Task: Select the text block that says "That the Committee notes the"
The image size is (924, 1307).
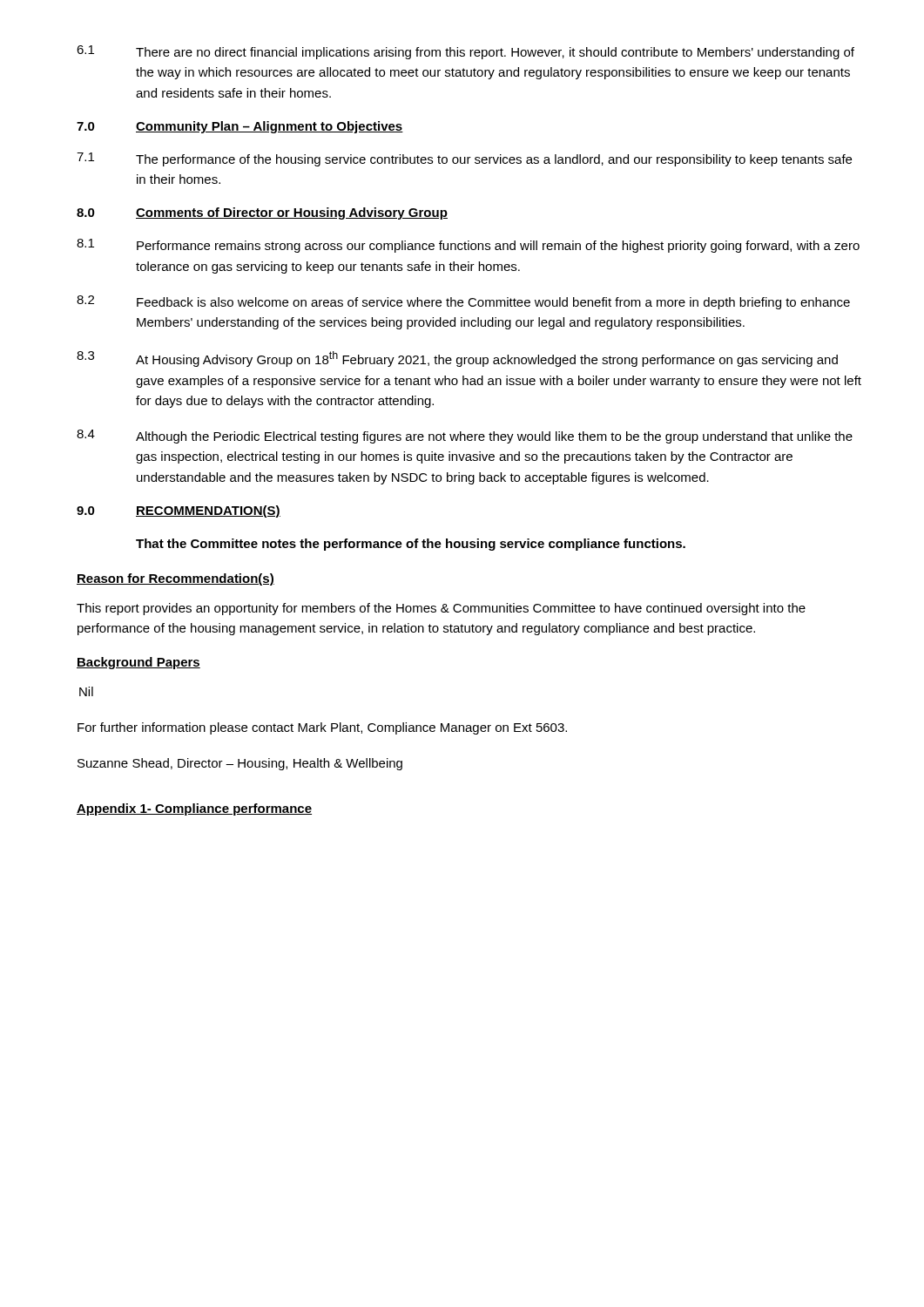Action: (411, 543)
